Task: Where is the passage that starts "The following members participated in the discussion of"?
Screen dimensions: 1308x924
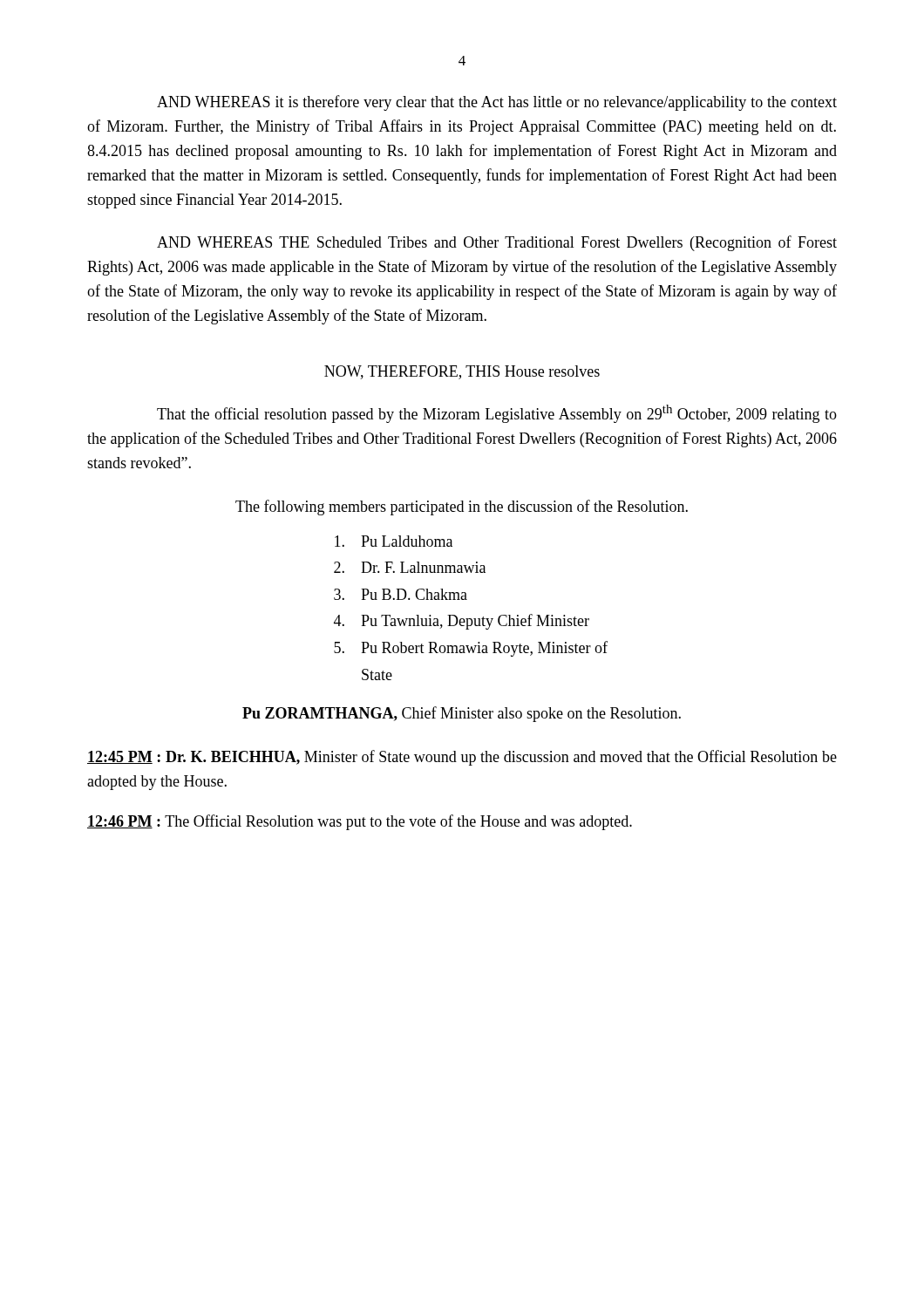Action: click(462, 506)
